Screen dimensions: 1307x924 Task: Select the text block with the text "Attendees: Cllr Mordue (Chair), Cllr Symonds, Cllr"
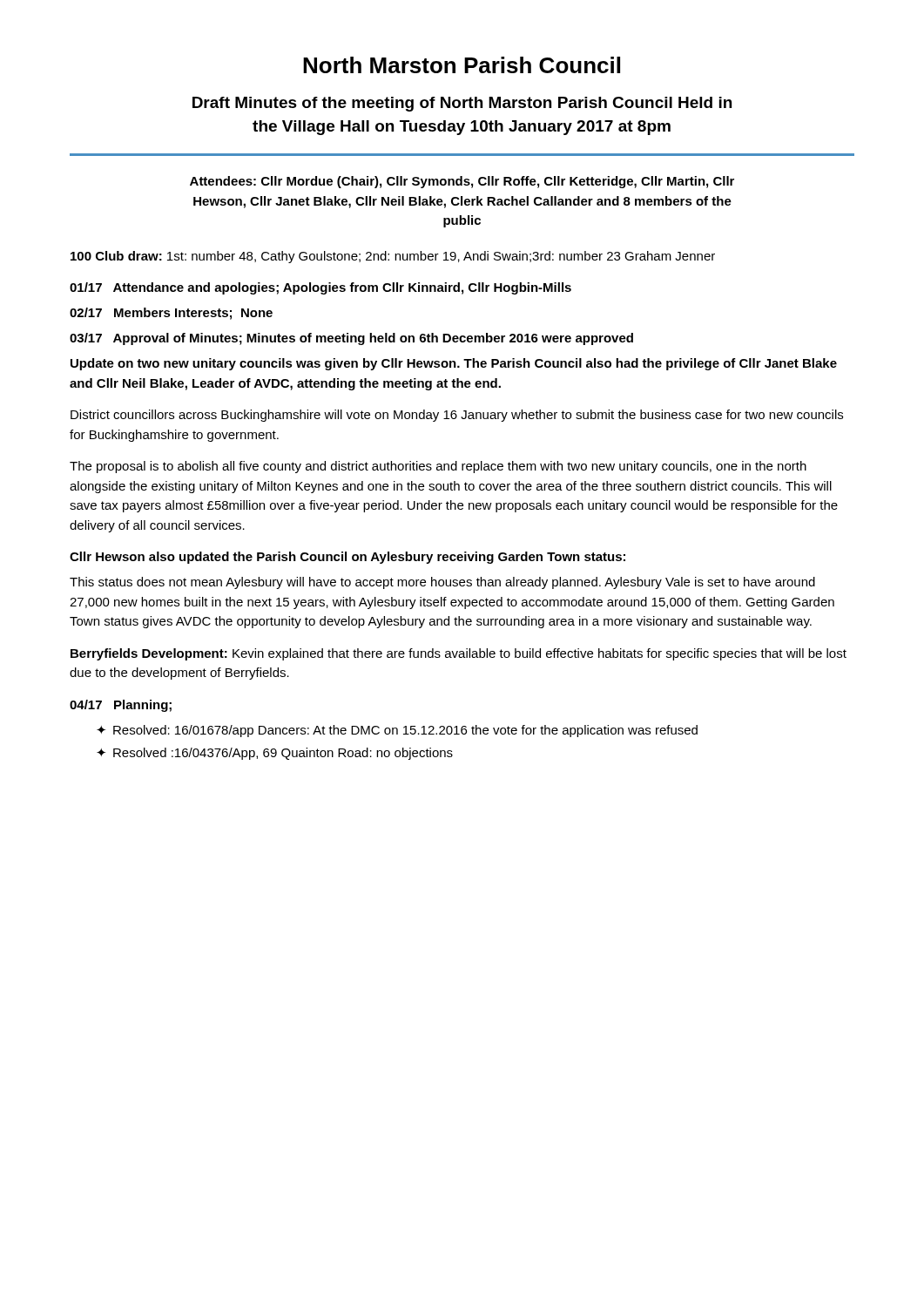coord(462,201)
